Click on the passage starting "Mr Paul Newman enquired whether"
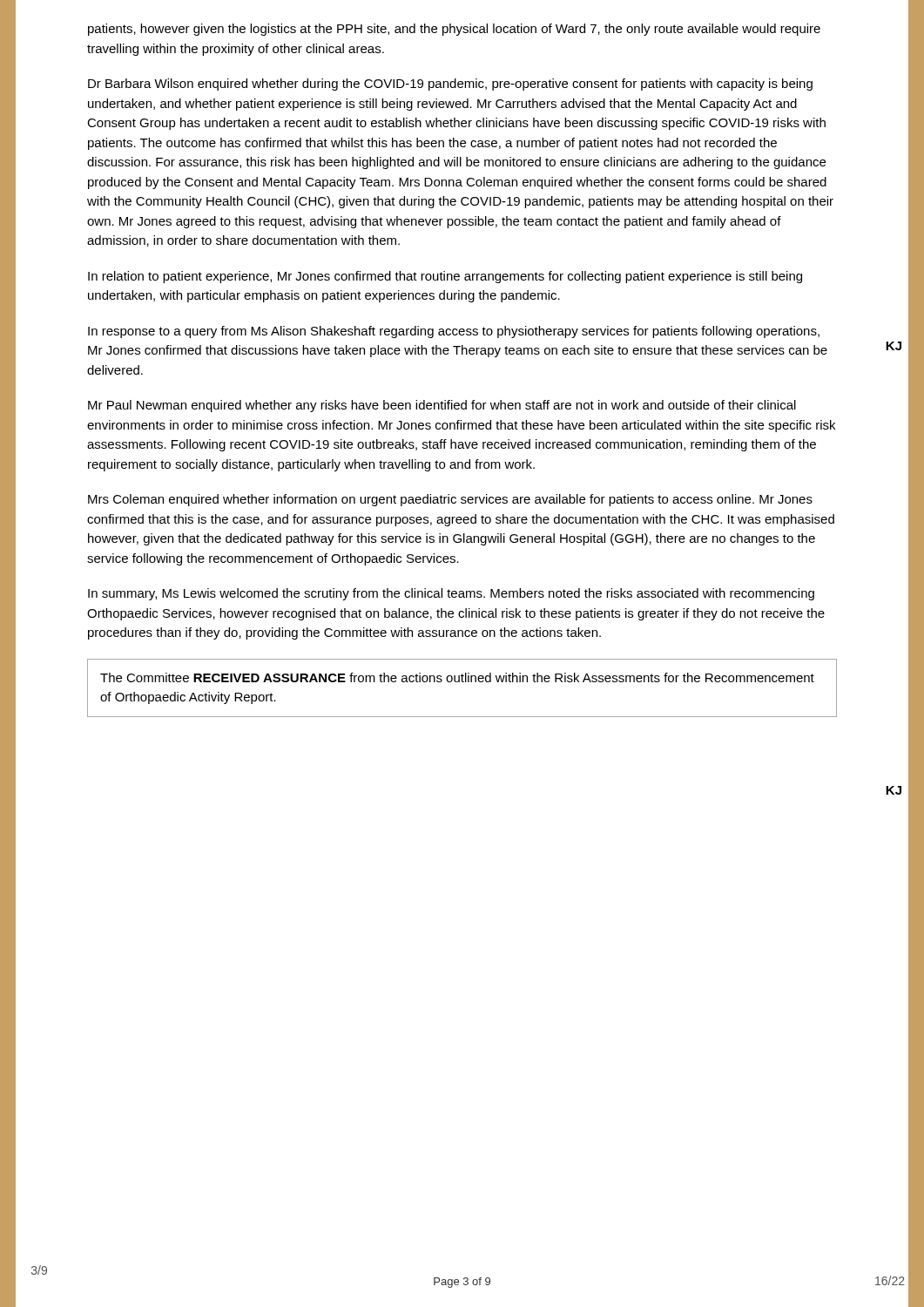 coord(461,434)
